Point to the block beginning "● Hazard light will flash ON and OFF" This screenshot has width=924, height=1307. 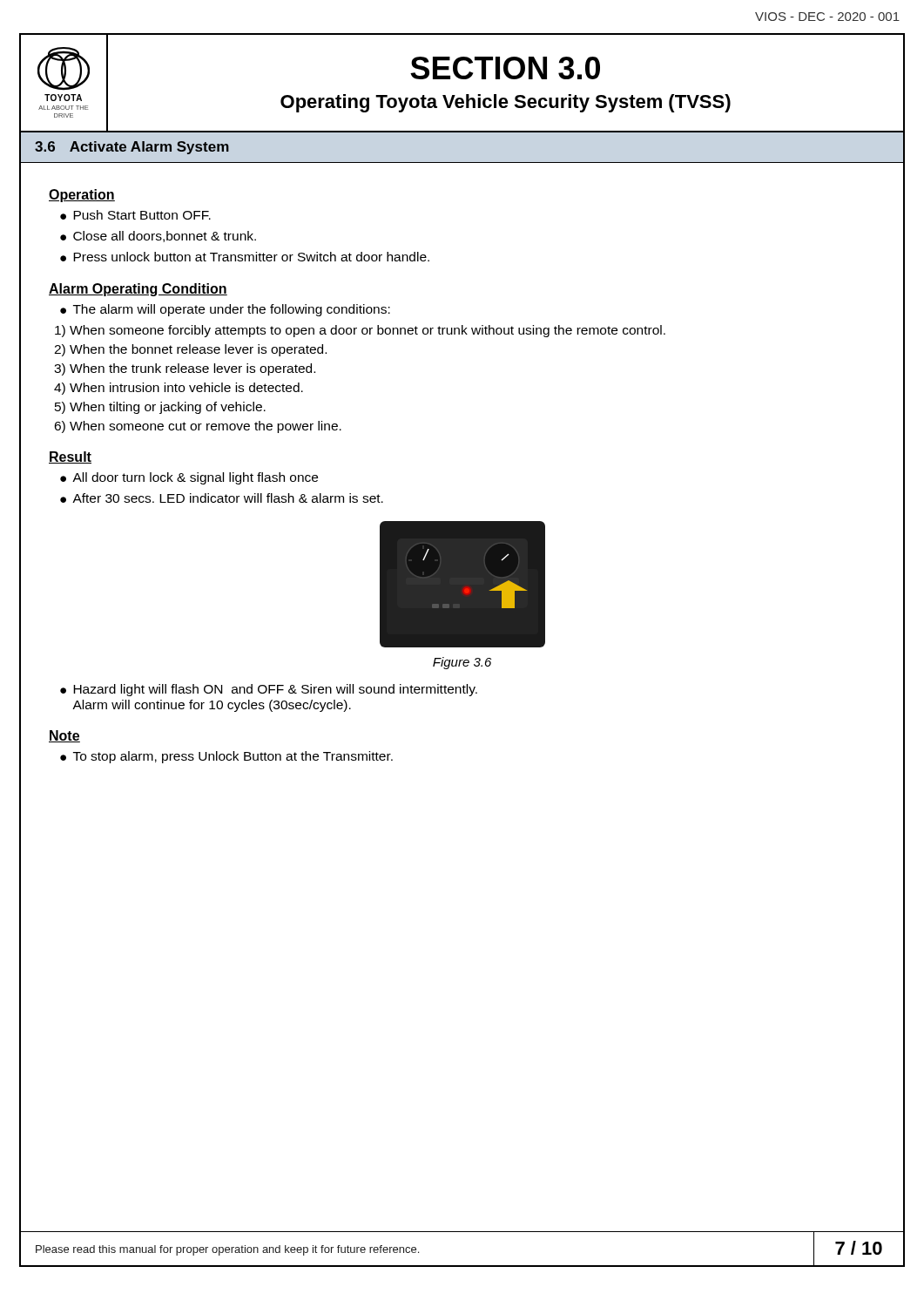pyautogui.click(x=269, y=697)
